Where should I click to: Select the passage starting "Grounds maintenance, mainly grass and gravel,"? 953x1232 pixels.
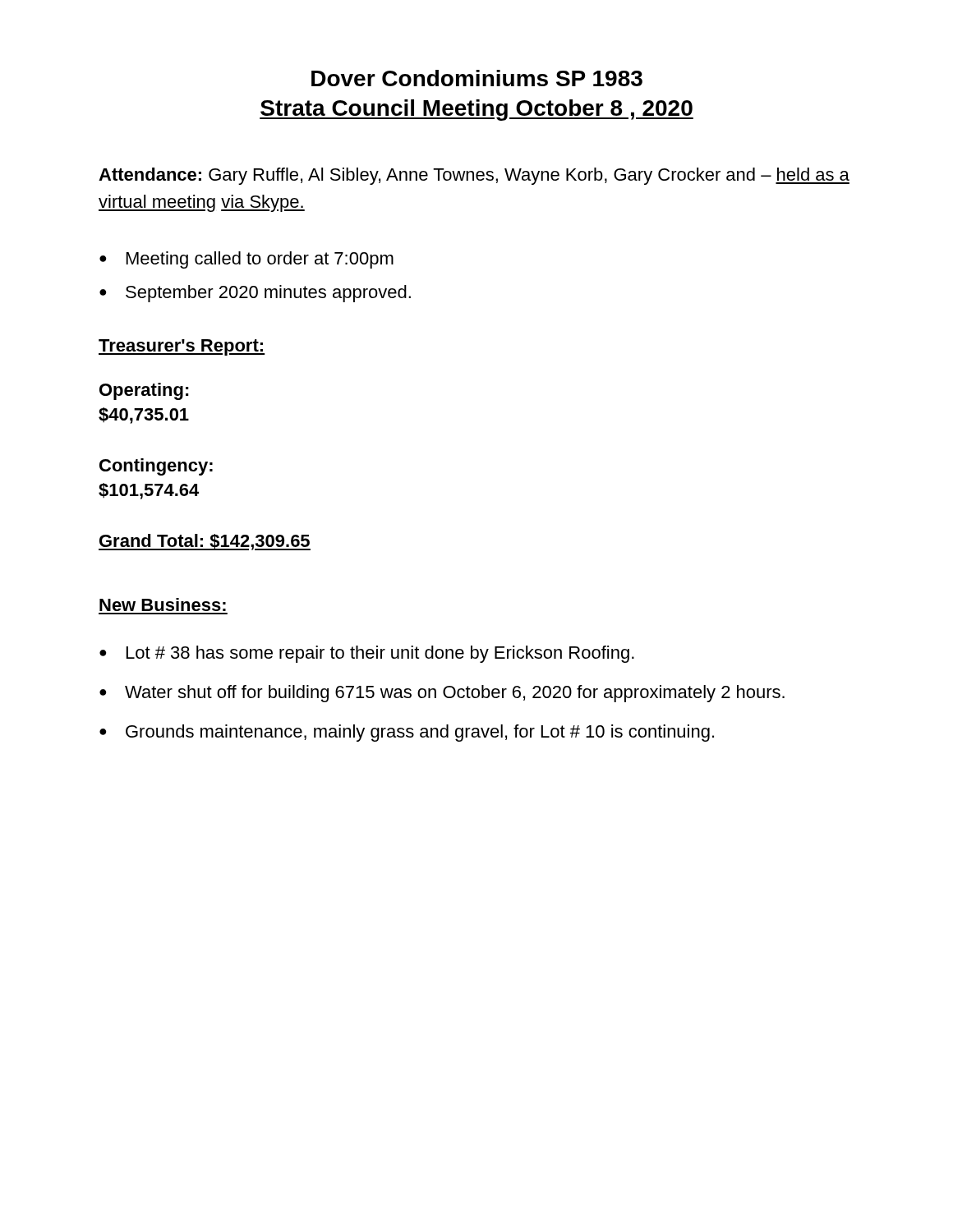[x=420, y=732]
